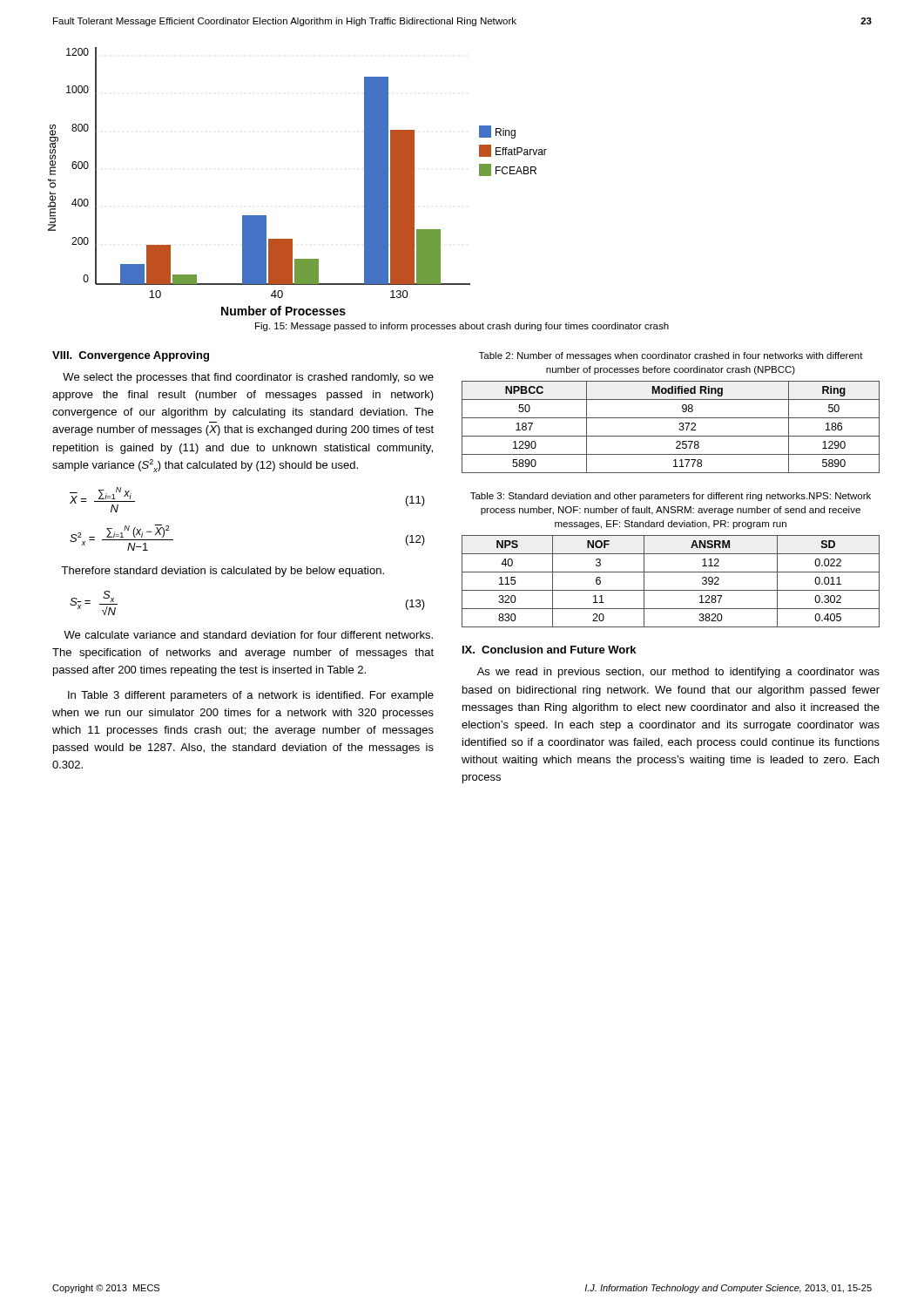Click on the text block with the text "We calculate variance and standard deviation for four"
Viewport: 924px width, 1307px height.
(243, 652)
